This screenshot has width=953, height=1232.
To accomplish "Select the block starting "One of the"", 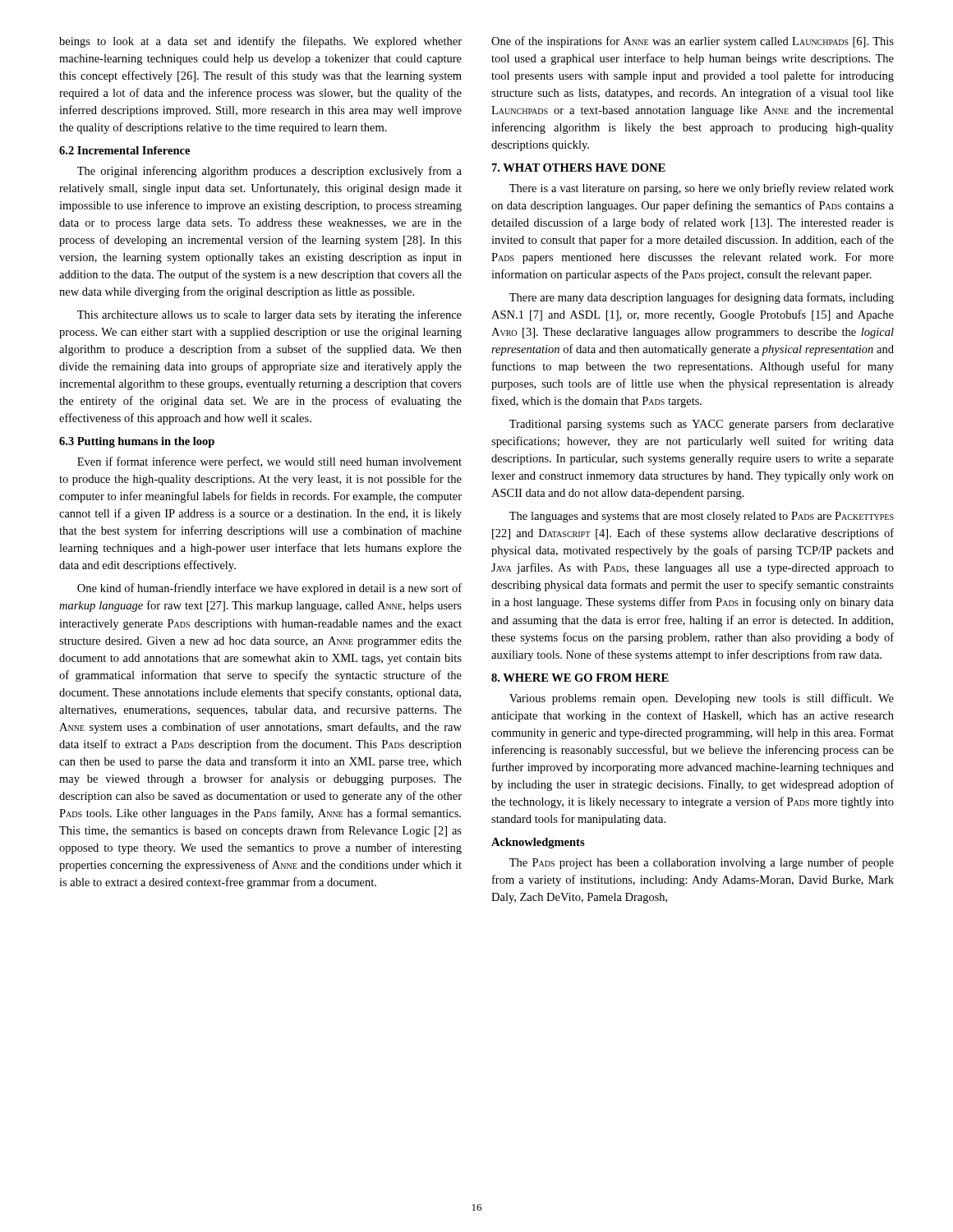I will 693,93.
